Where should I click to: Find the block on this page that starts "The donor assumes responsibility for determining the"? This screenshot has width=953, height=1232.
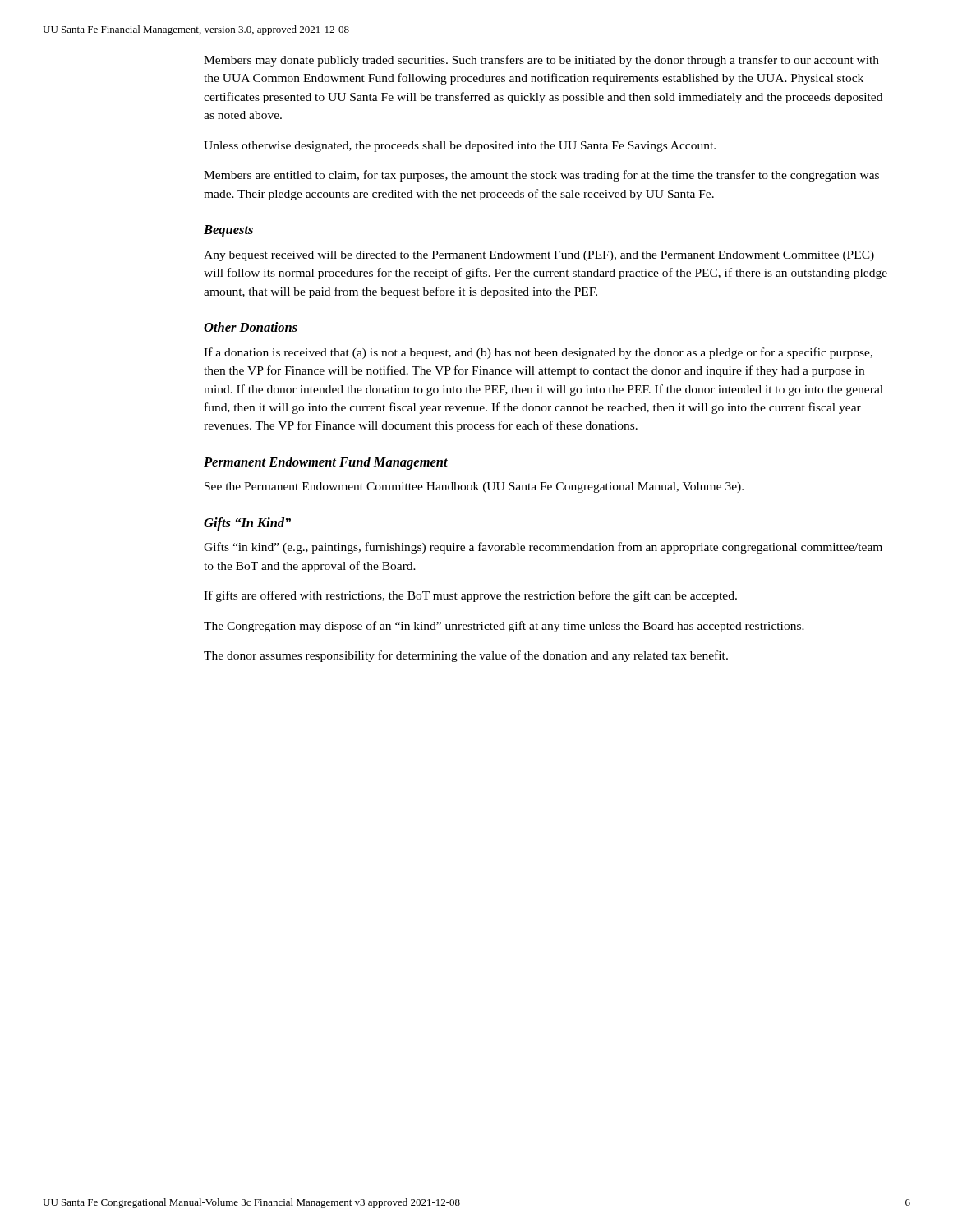[466, 655]
